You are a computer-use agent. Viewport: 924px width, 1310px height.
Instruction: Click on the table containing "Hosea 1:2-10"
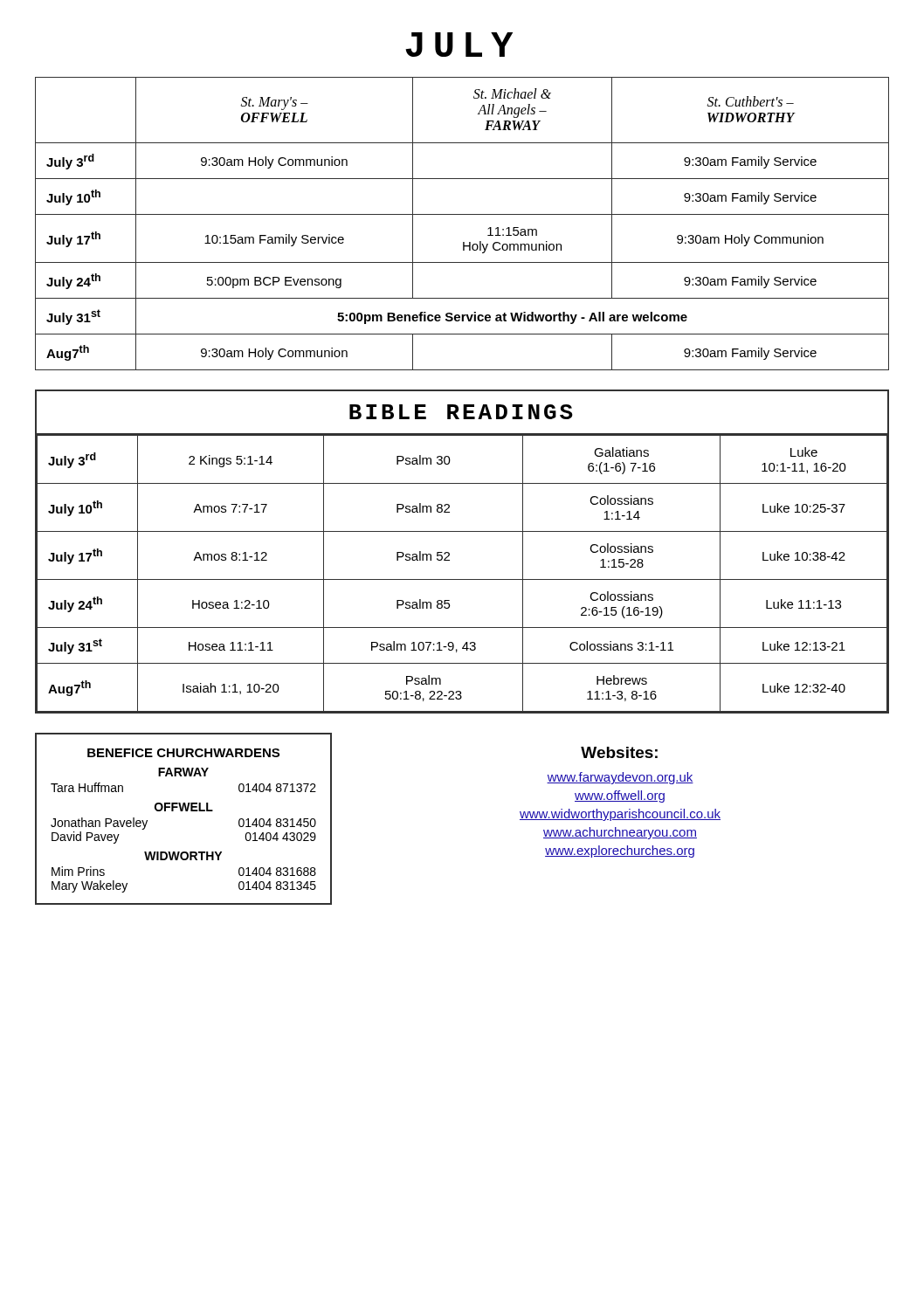[x=462, y=552]
